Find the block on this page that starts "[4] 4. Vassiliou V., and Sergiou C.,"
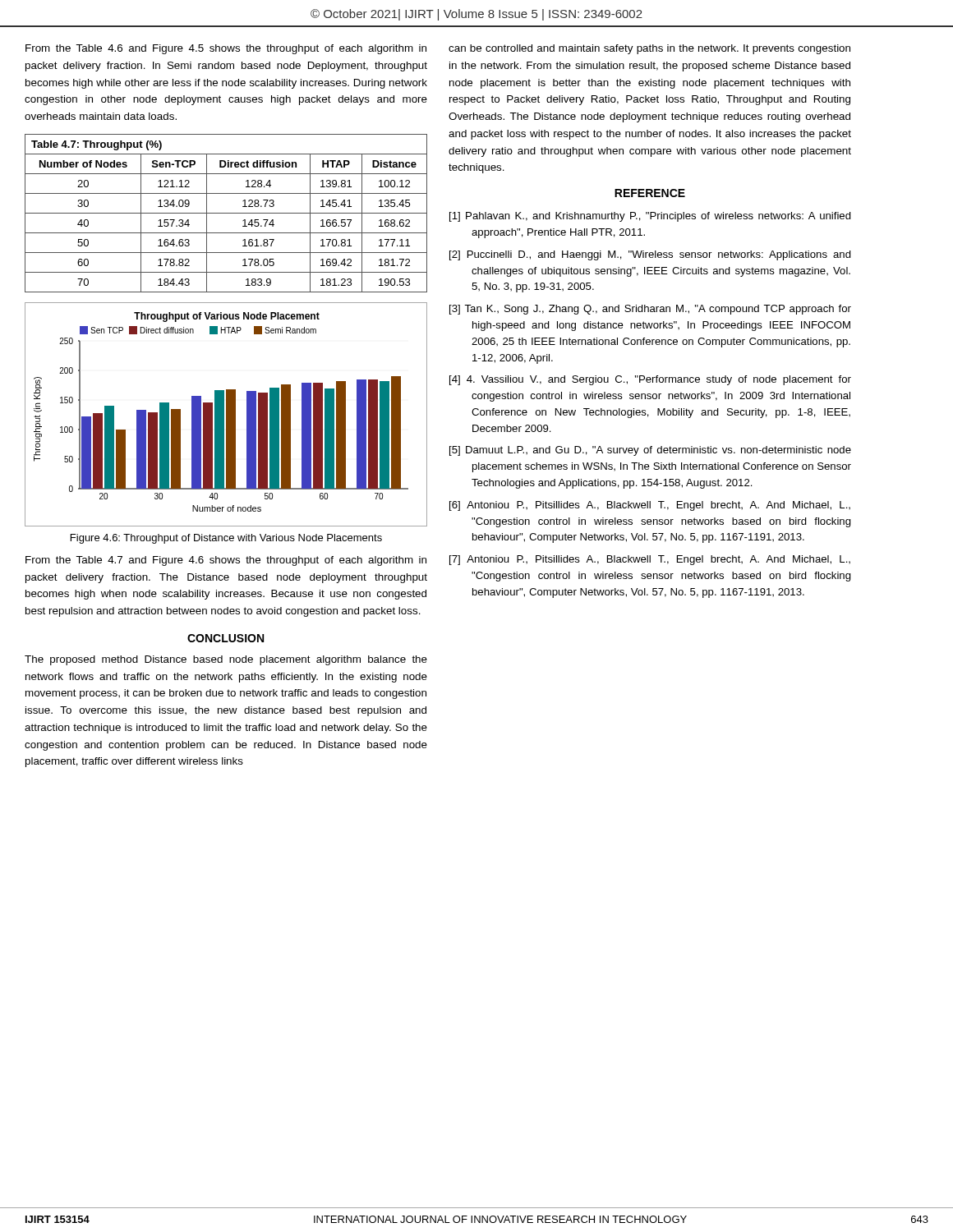The height and width of the screenshot is (1232, 953). tap(650, 404)
